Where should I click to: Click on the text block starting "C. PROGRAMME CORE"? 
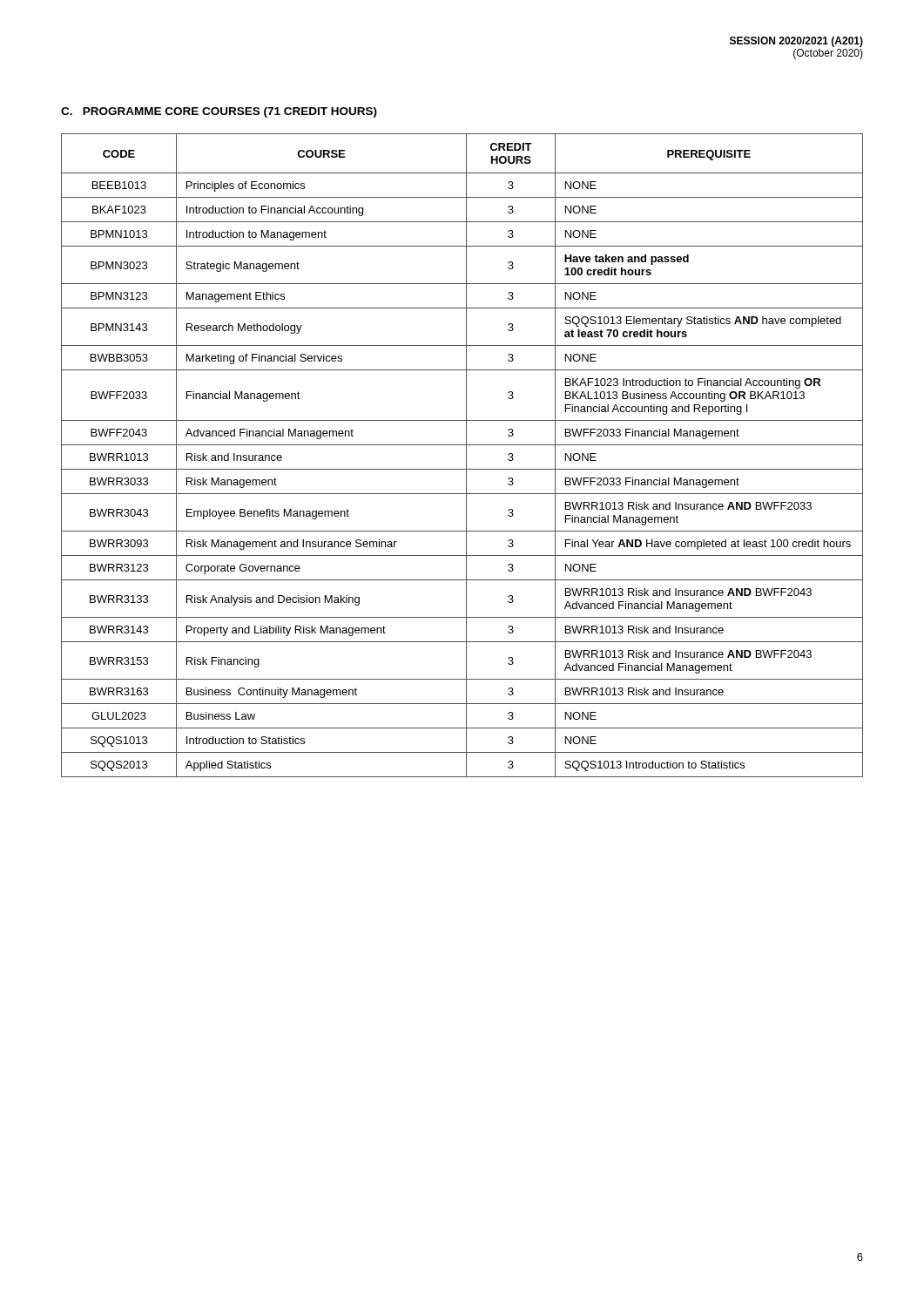pos(219,111)
